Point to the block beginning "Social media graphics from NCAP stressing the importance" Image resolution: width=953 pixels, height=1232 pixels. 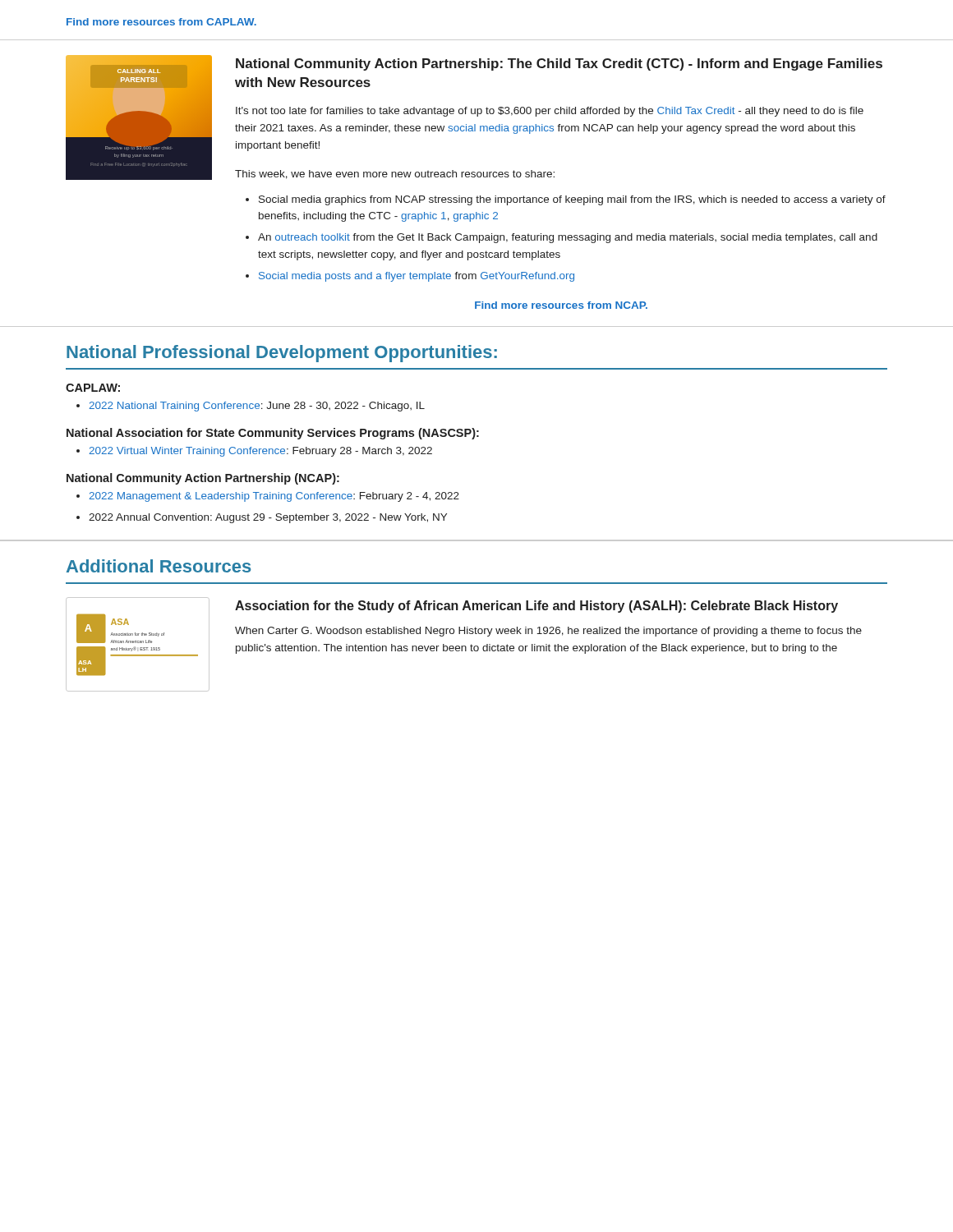point(572,207)
